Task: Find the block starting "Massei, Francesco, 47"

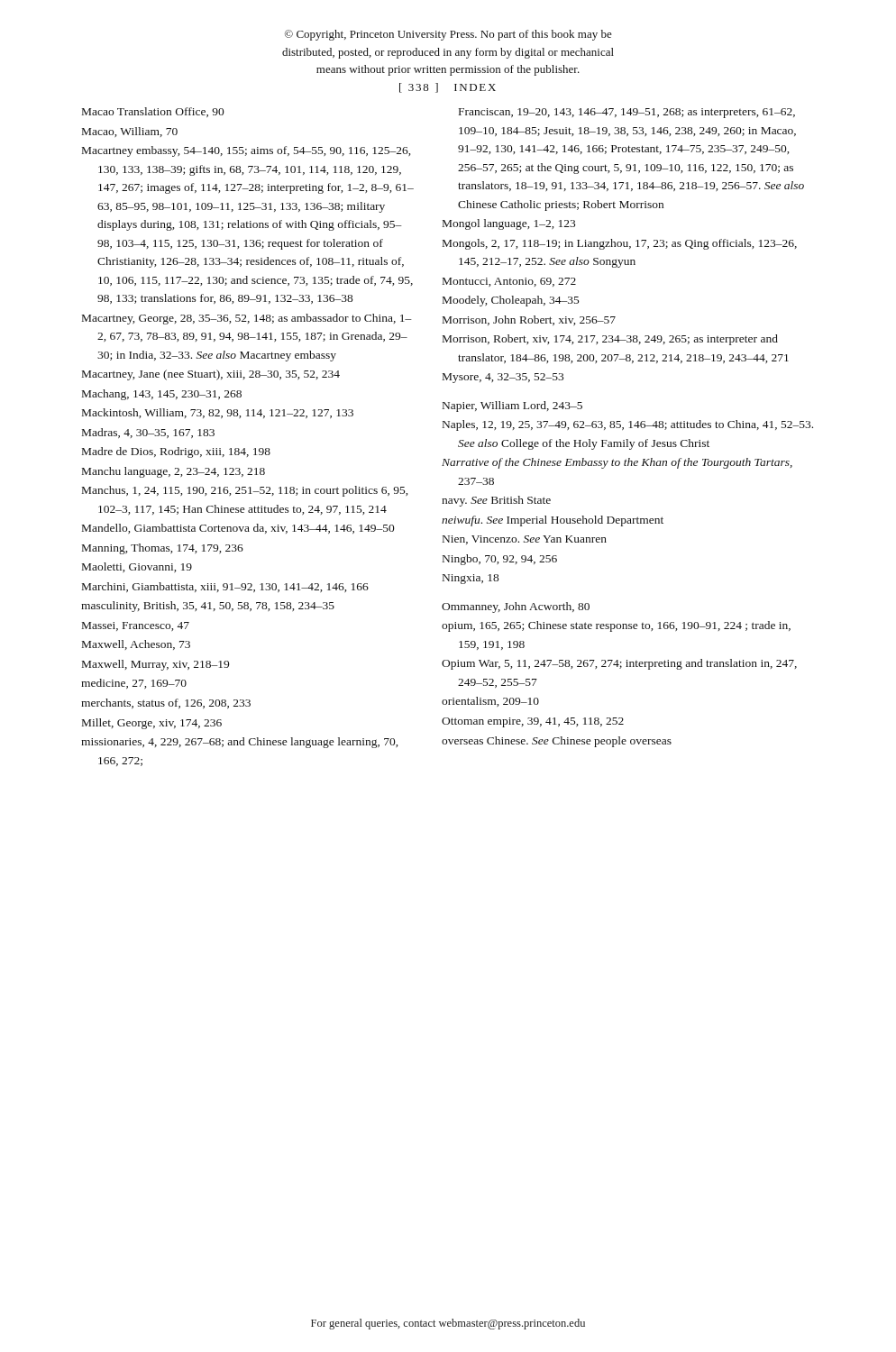Action: [x=135, y=625]
